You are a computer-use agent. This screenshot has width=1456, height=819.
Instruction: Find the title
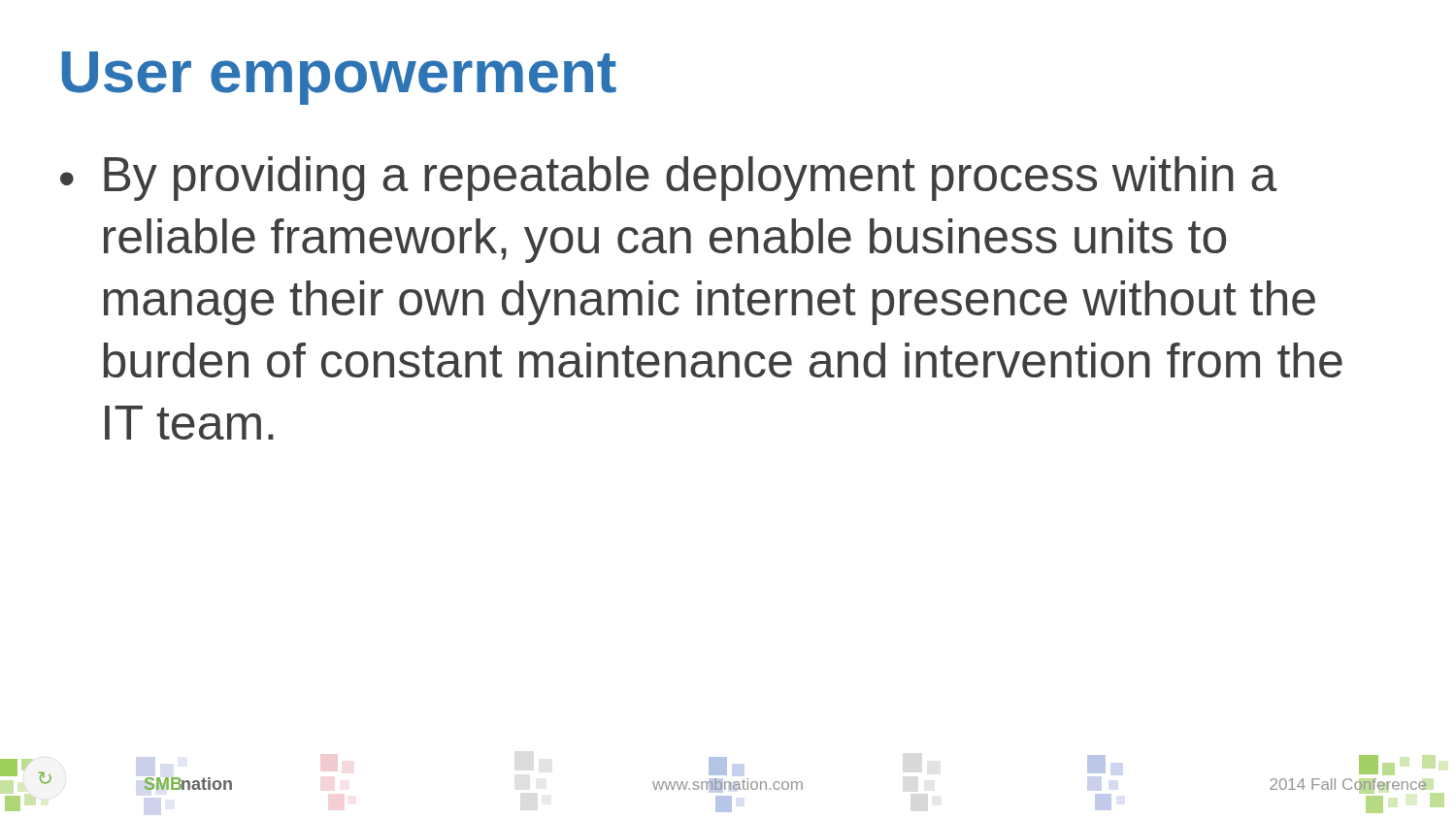[338, 71]
